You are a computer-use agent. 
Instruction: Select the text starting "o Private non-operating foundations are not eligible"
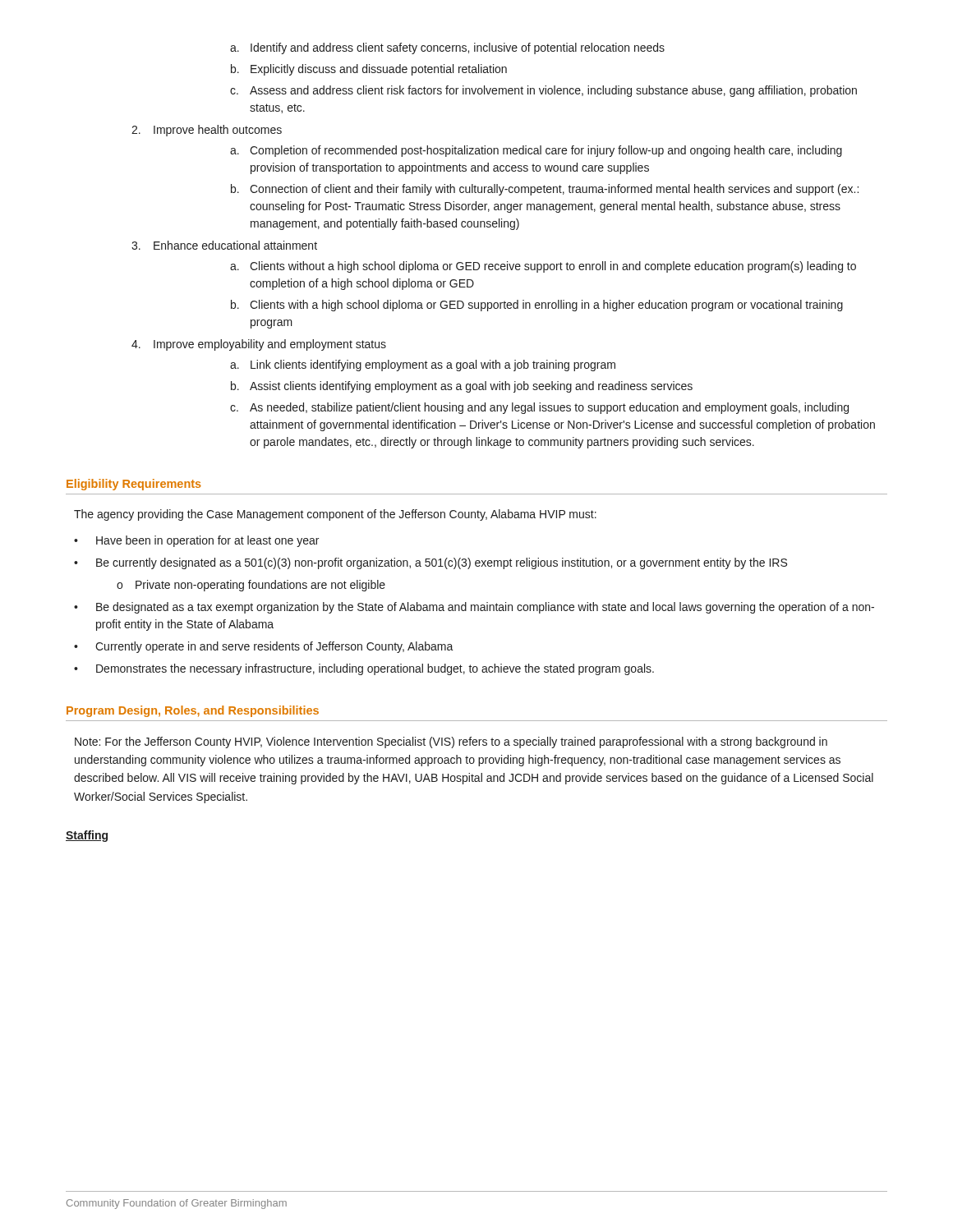coord(251,585)
